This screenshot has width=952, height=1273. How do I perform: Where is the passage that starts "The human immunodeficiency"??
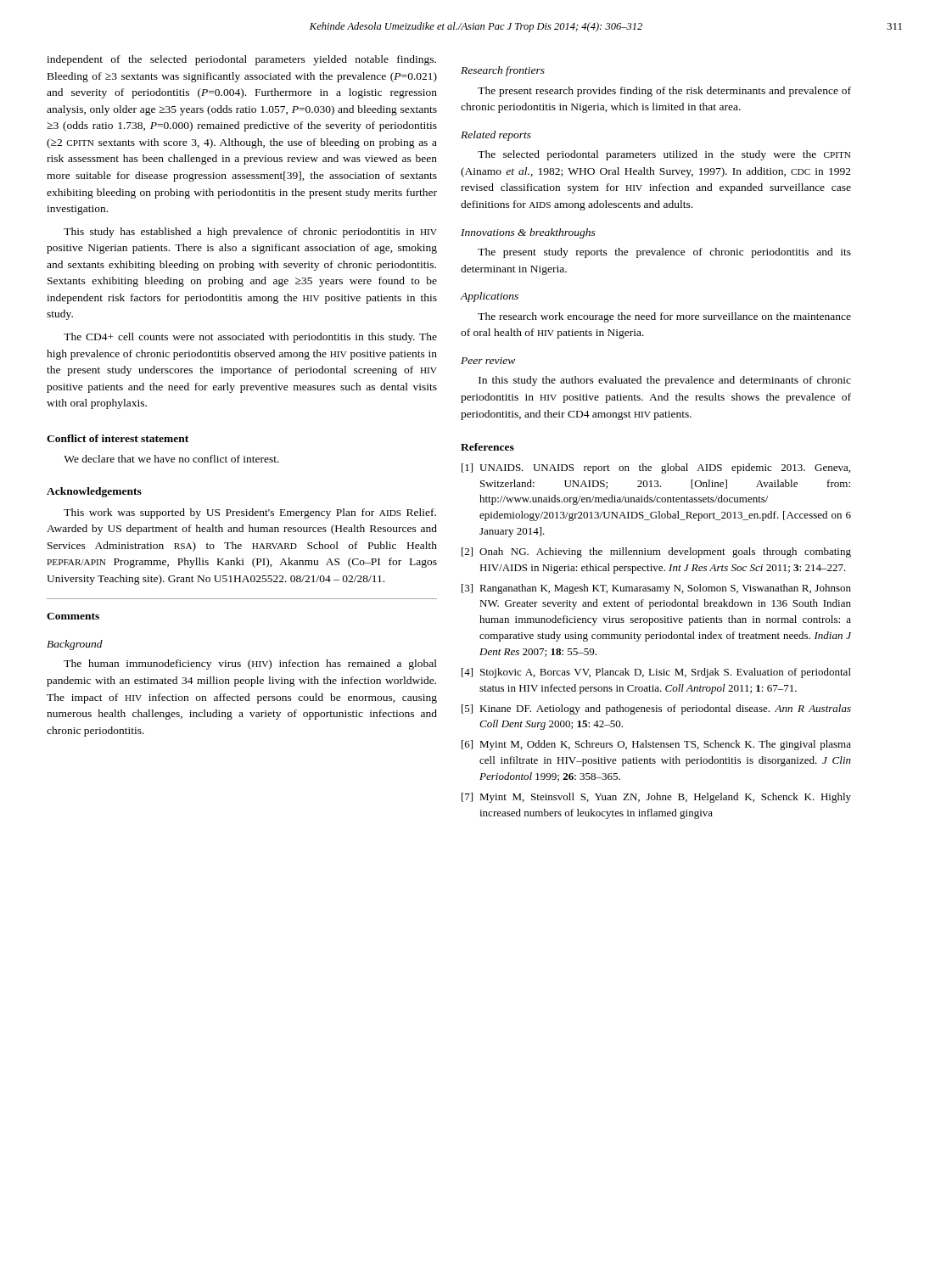[242, 697]
